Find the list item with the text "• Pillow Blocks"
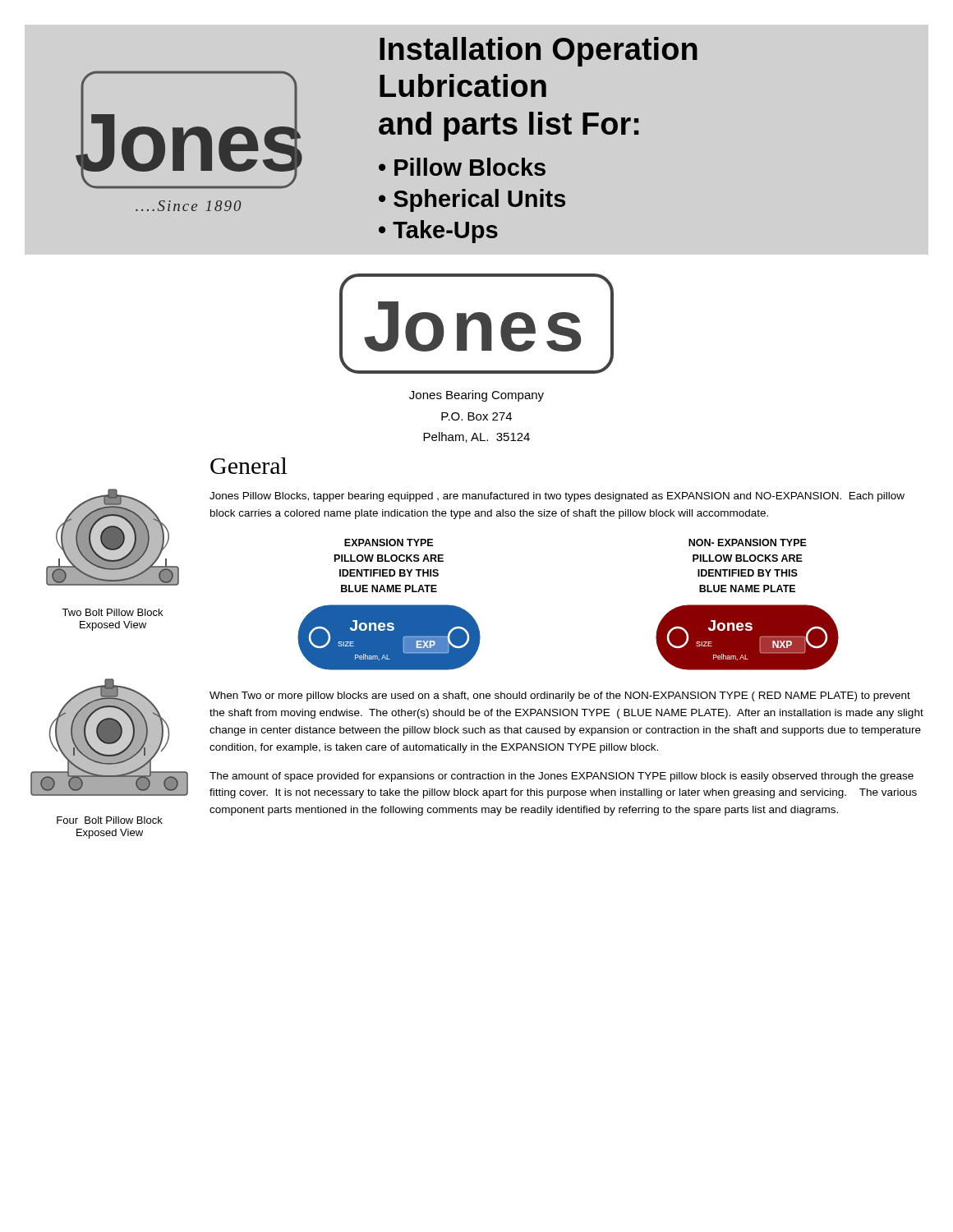Viewport: 953px width, 1232px height. [462, 168]
